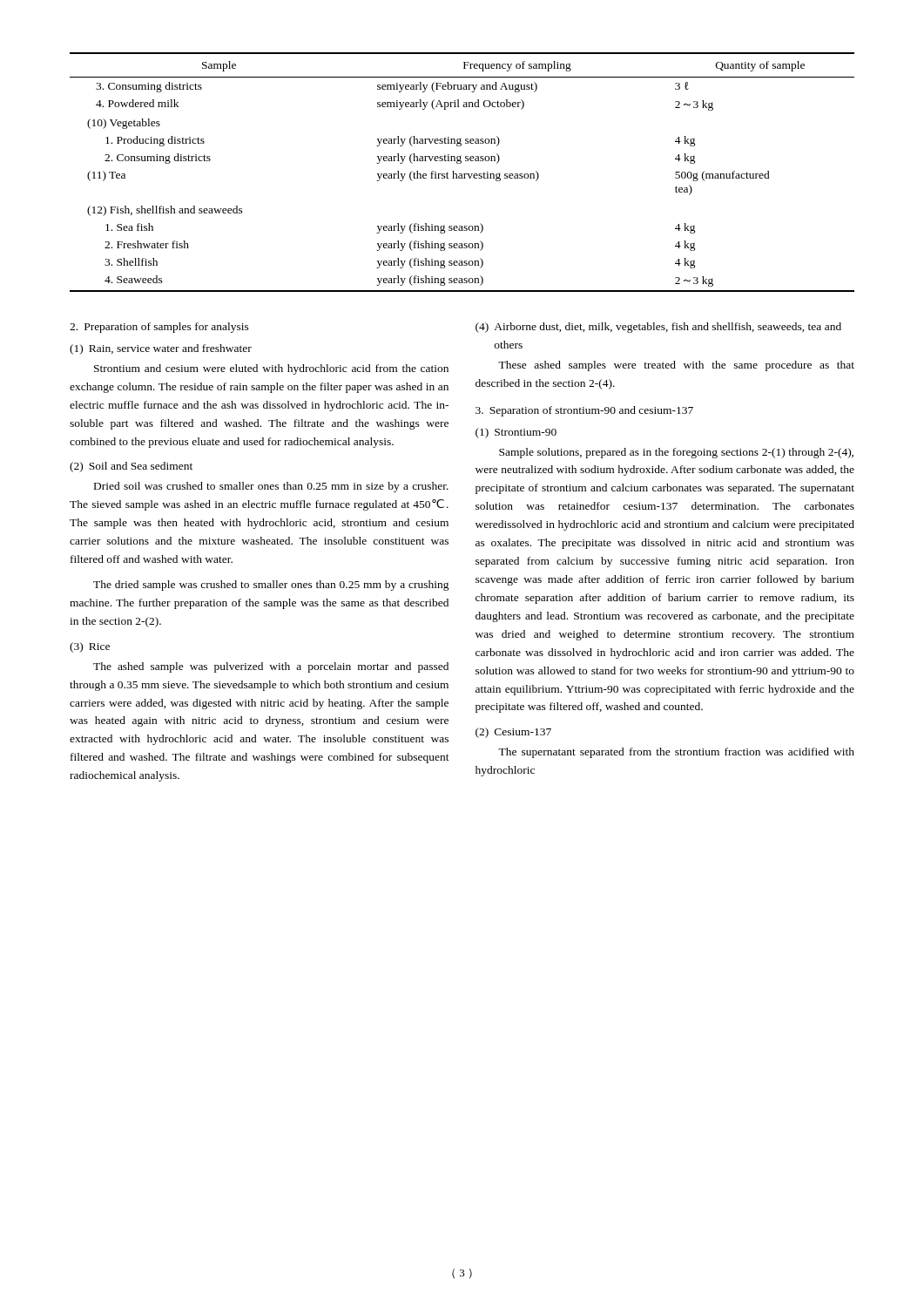This screenshot has height=1307, width=924.
Task: Select the text block with the text "Dried soil was"
Action: point(259,554)
